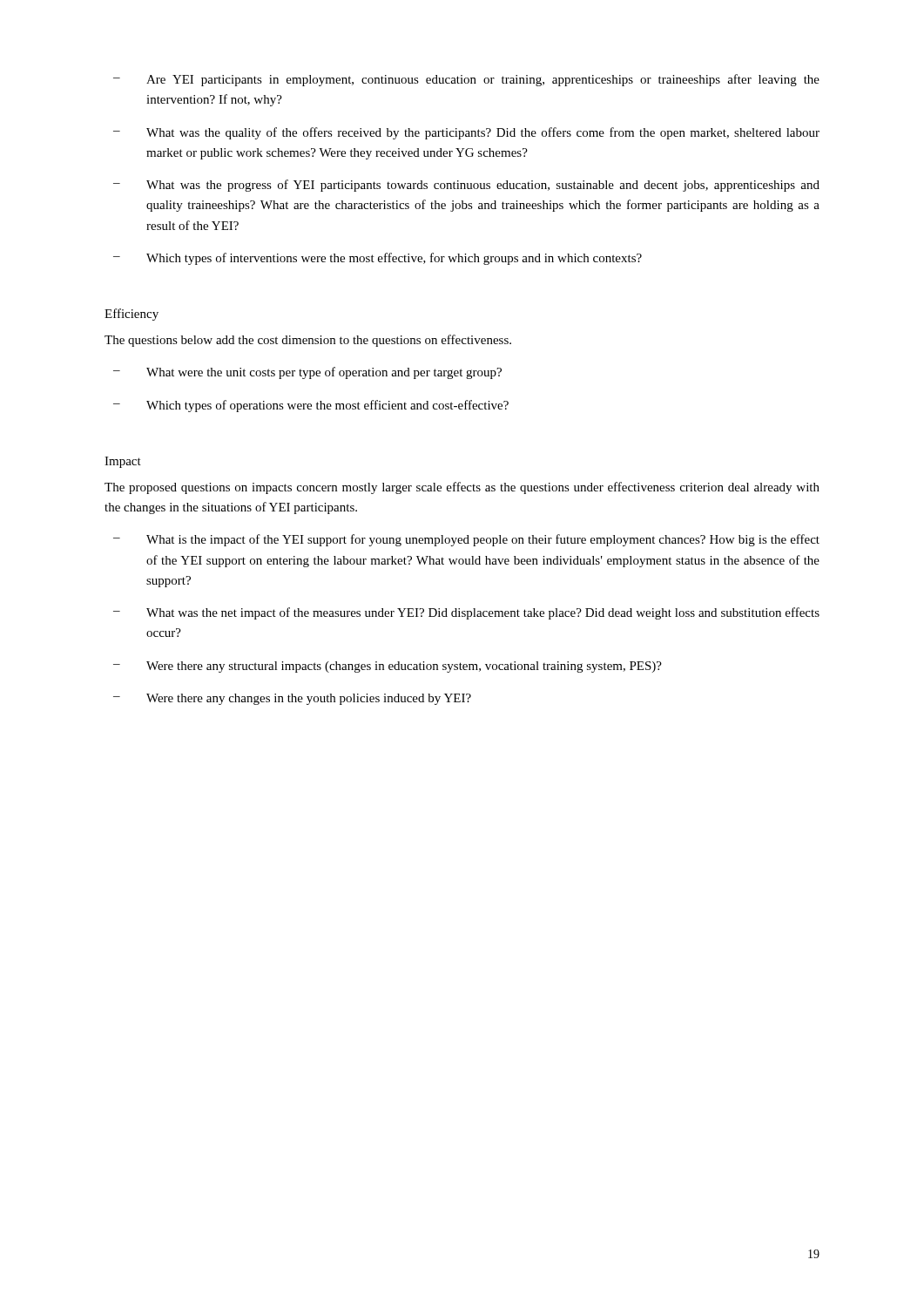
Task: Point to the block beginning "The questions below add the cost dimension"
Action: pyautogui.click(x=308, y=340)
